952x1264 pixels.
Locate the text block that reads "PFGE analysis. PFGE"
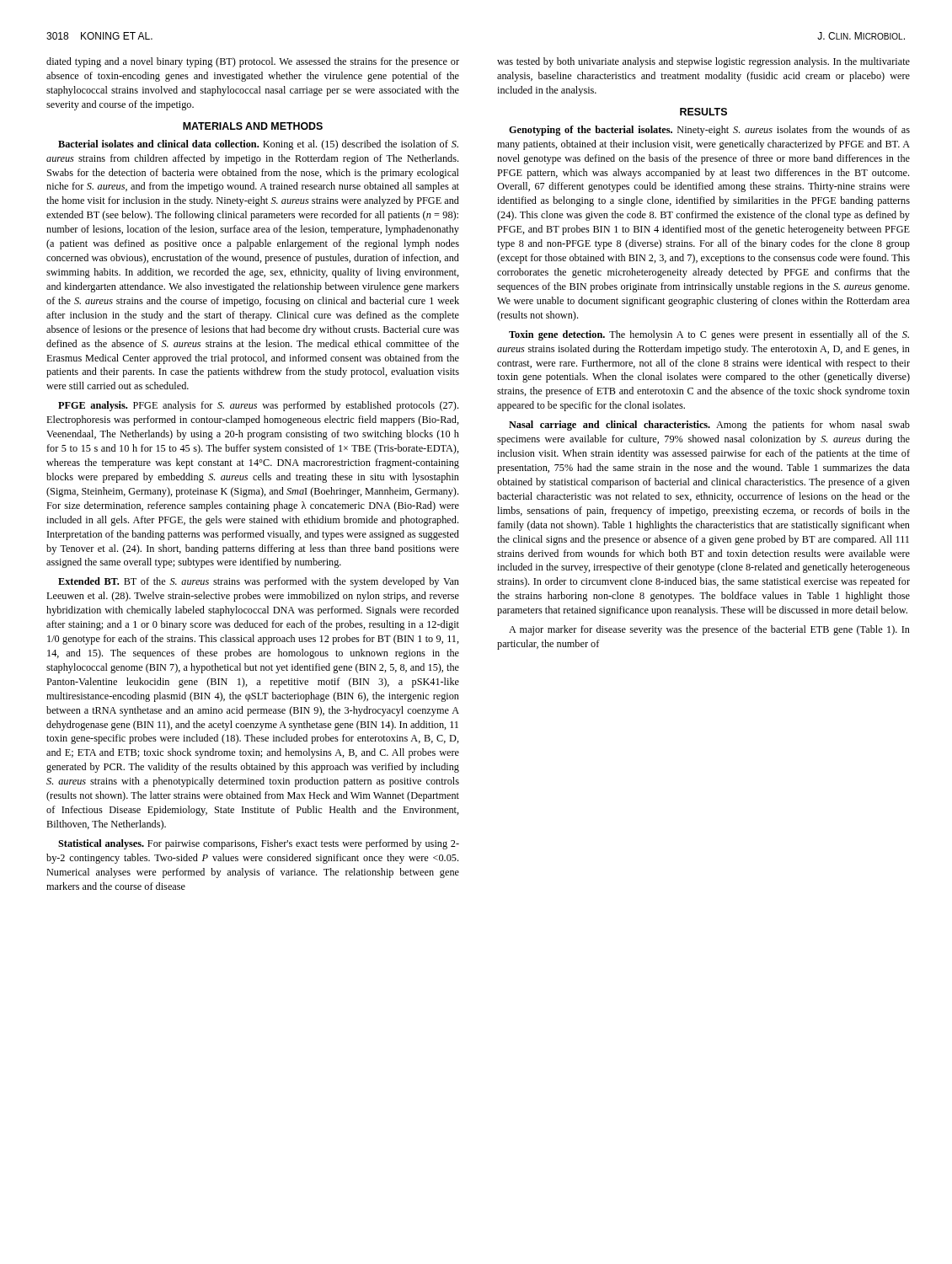pos(253,484)
